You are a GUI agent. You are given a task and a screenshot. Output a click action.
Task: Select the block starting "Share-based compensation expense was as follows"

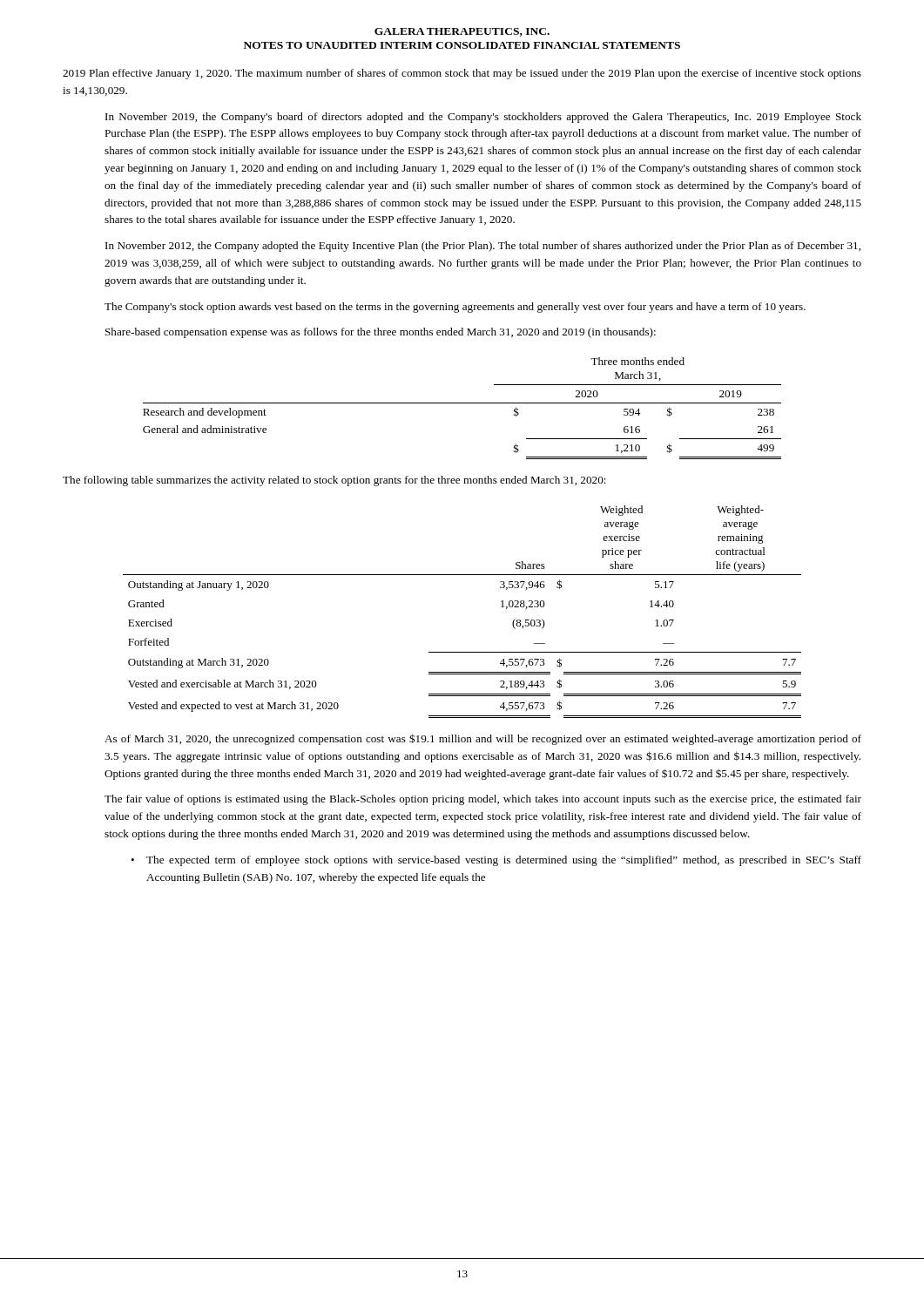coord(380,332)
